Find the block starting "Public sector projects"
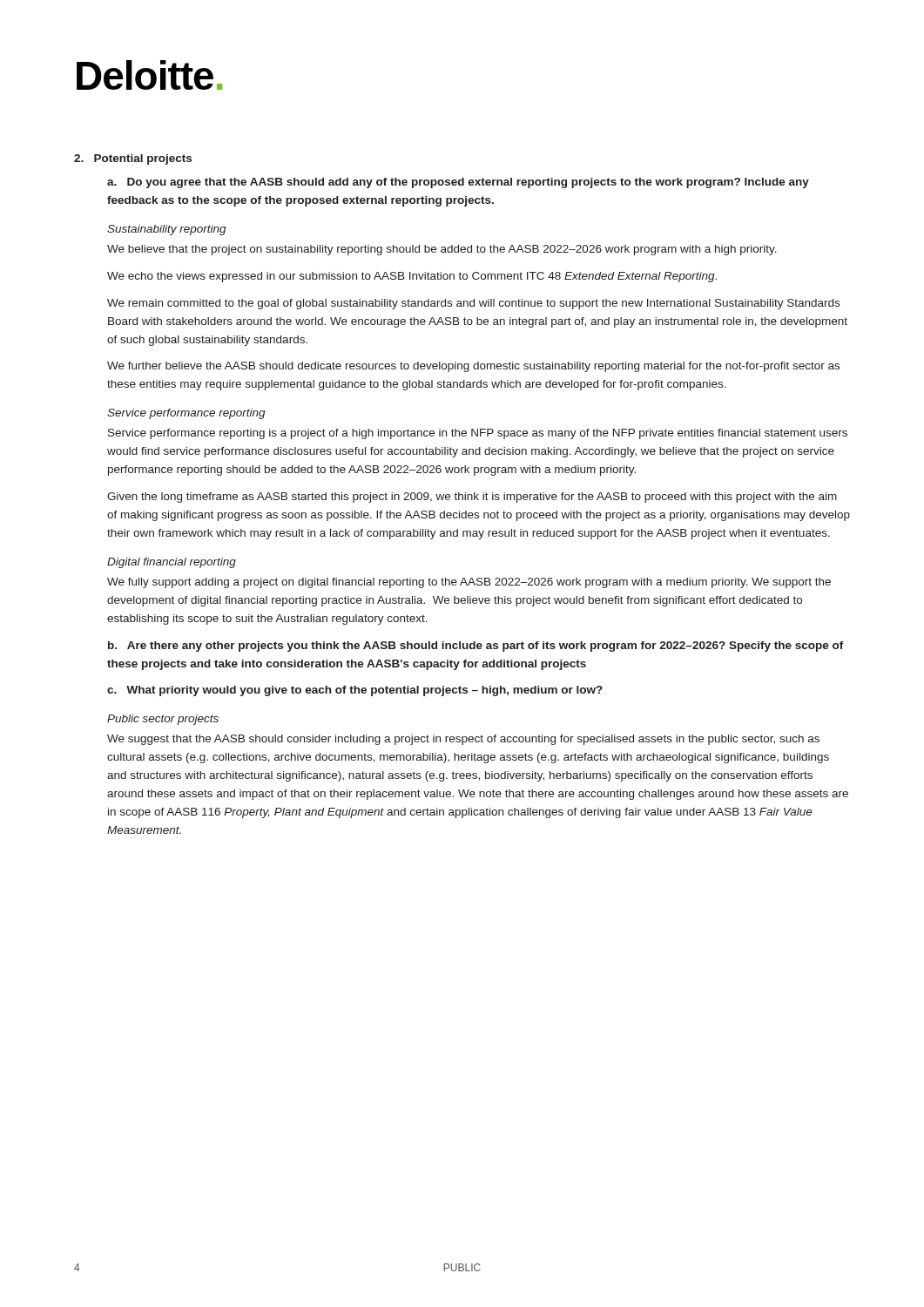This screenshot has height=1307, width=924. coord(163,719)
